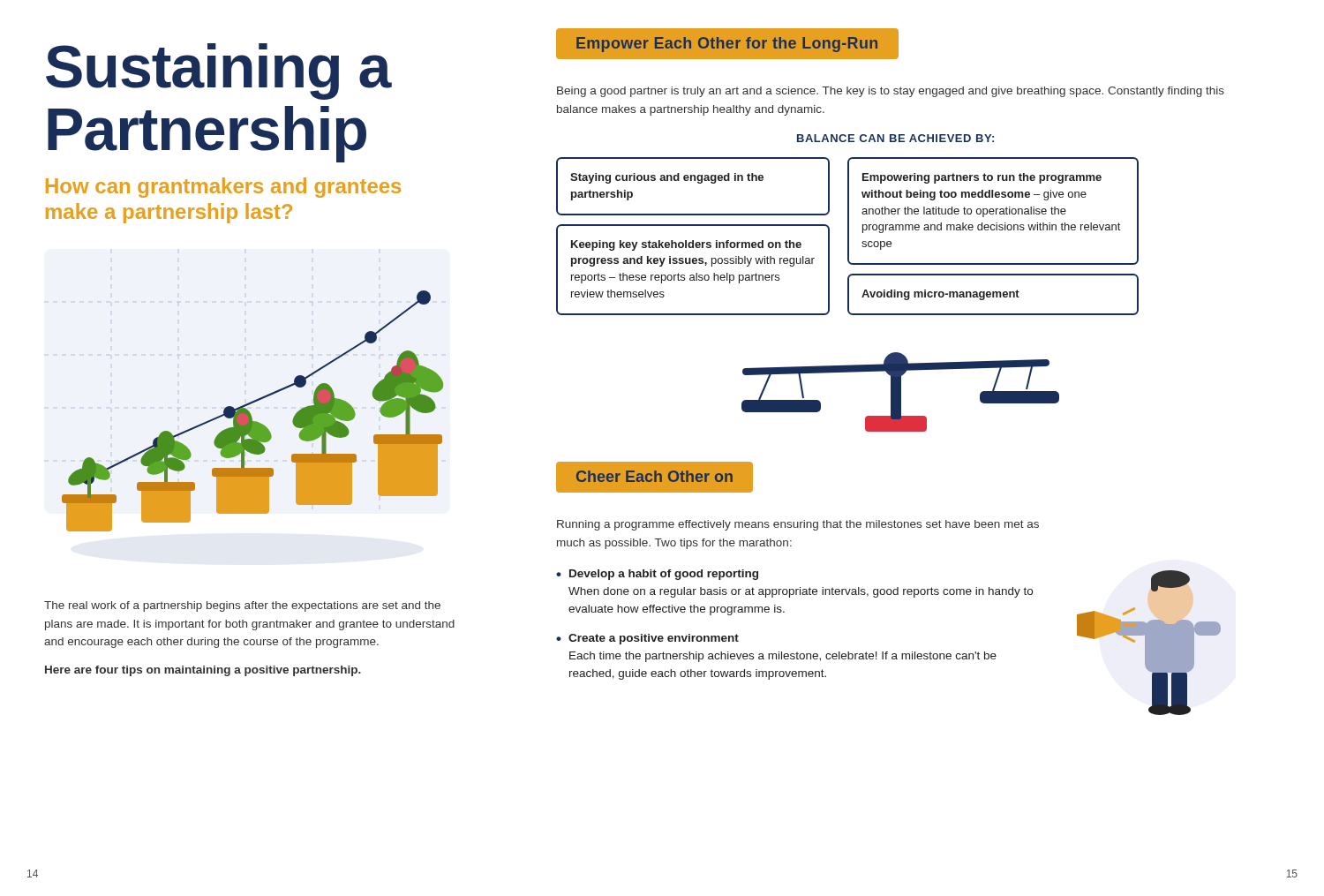The height and width of the screenshot is (896, 1324).
Task: Find the block on this page that starts "BALANCE CAN BE ACHIEVED"
Action: point(896,138)
